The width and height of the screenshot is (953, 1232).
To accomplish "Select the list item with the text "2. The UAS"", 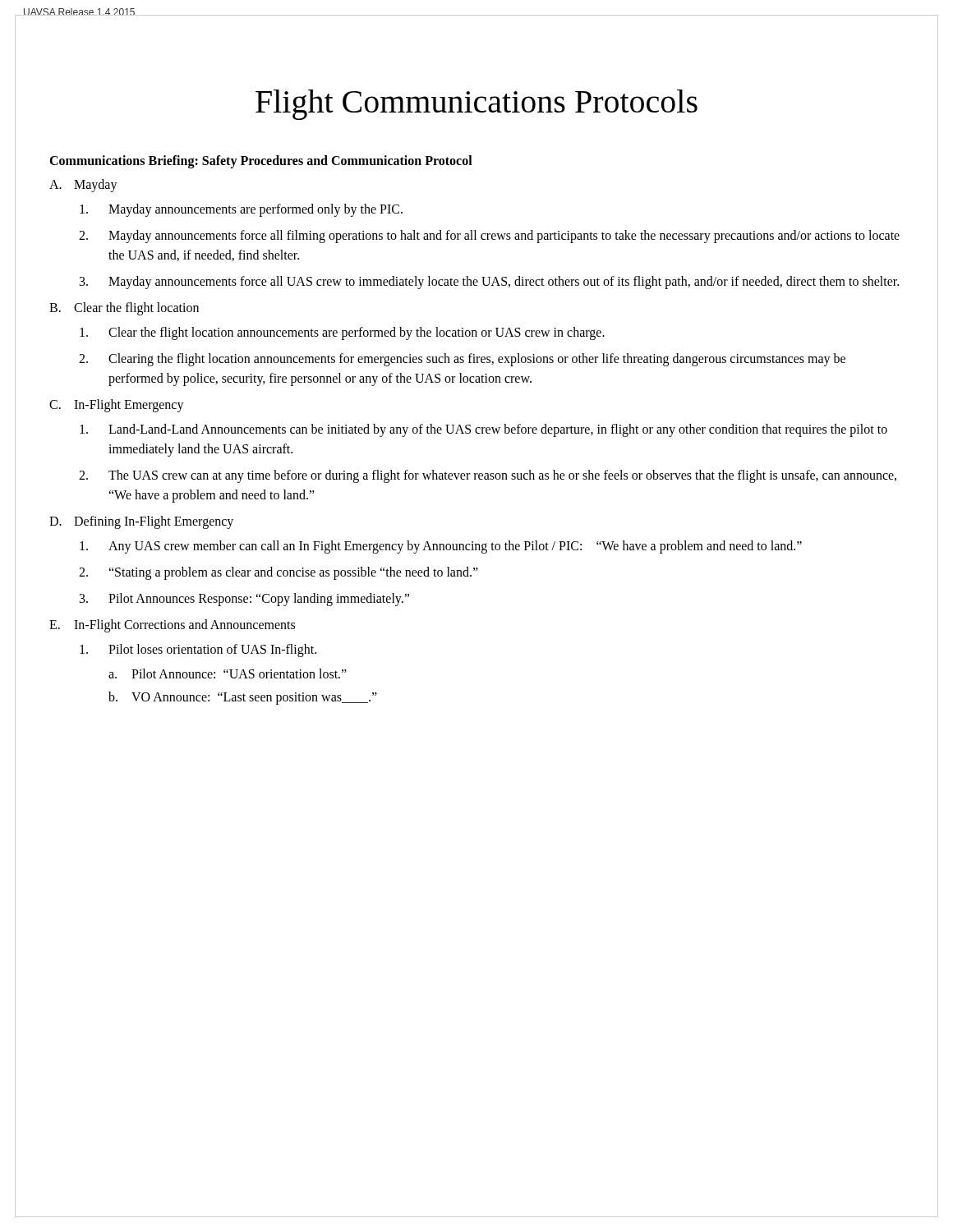I will pos(491,485).
